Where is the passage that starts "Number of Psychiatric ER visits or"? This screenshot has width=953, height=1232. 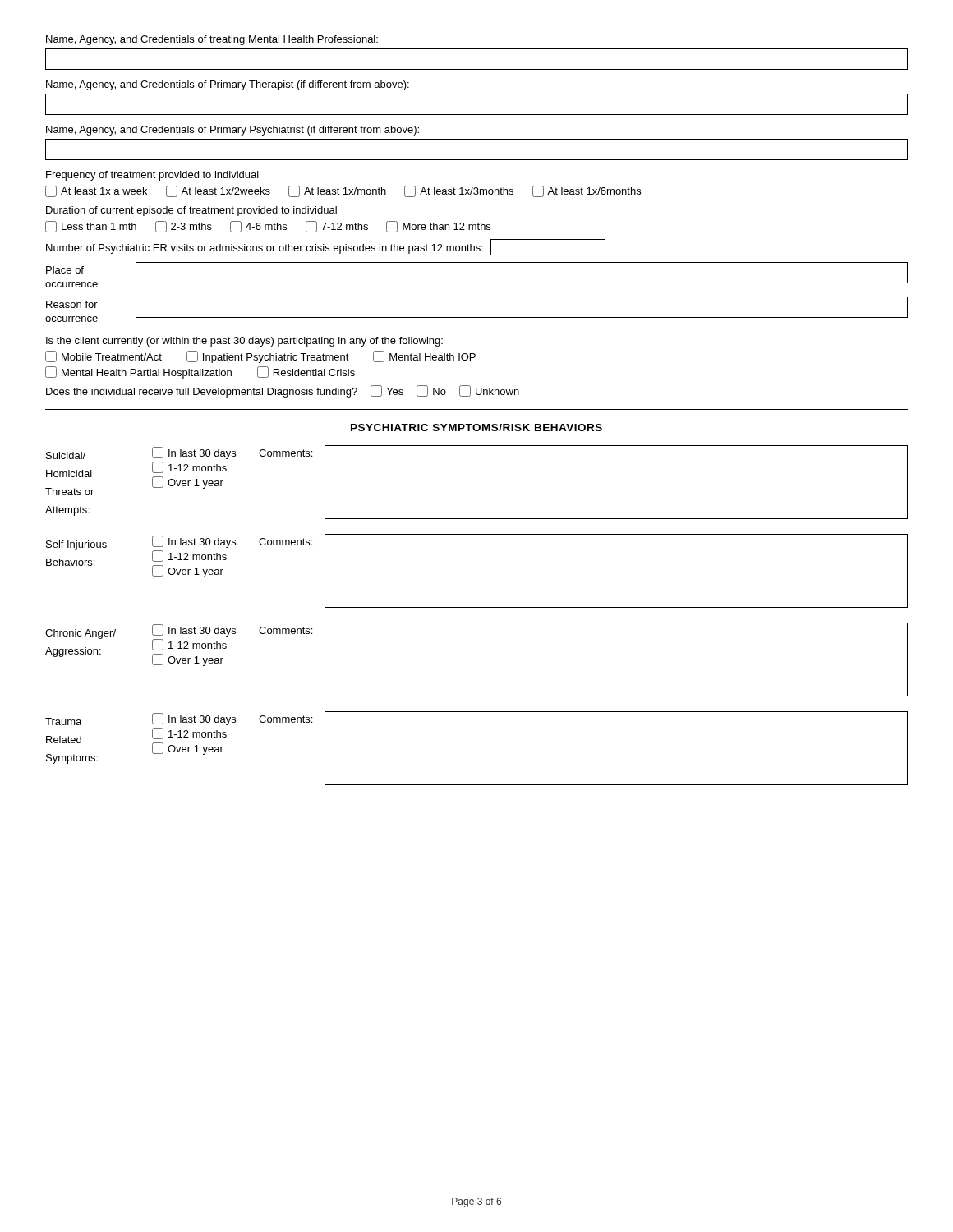325,247
